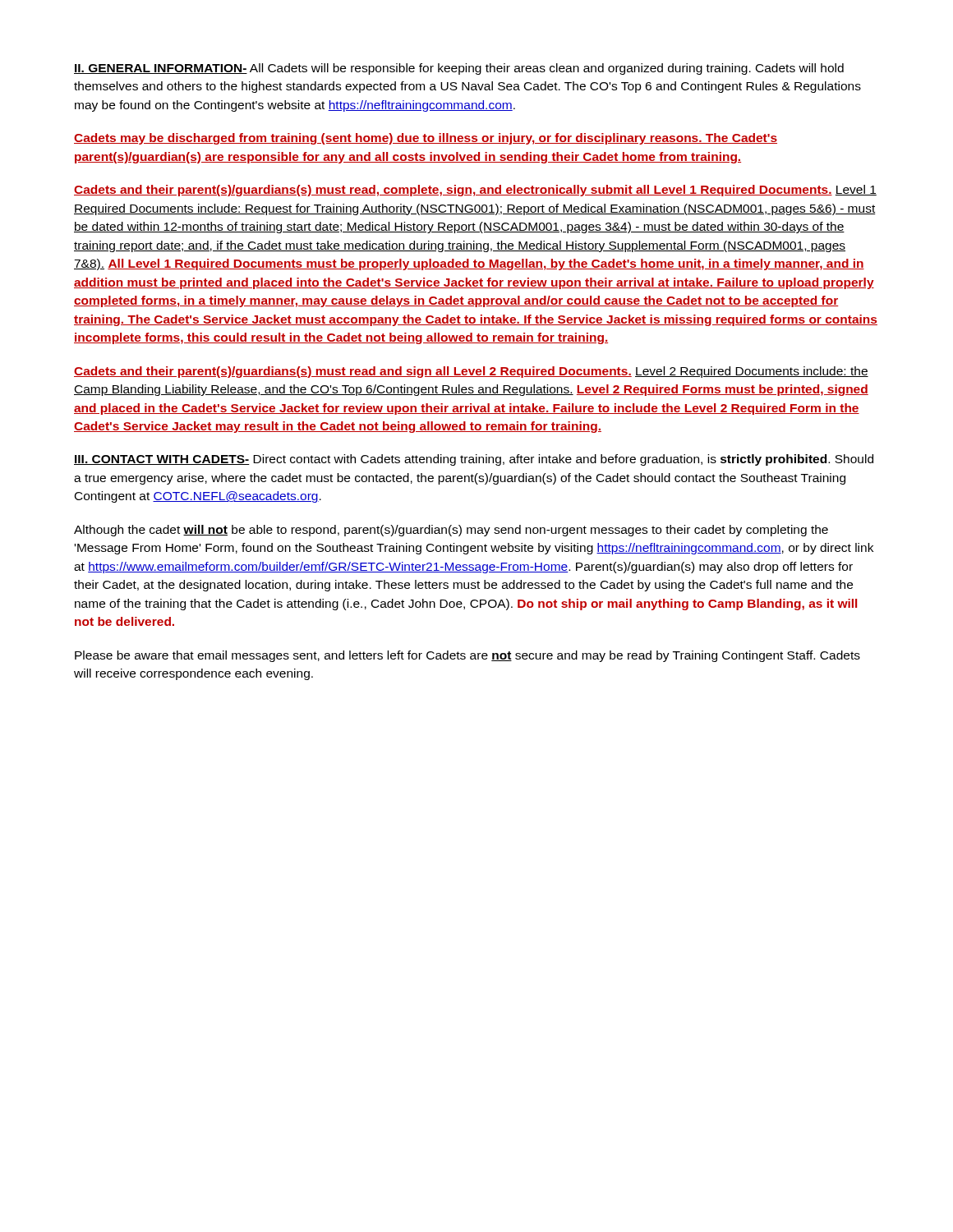
Task: Select the block starting "II. GENERAL INFORMATION- All"
Action: tap(467, 86)
